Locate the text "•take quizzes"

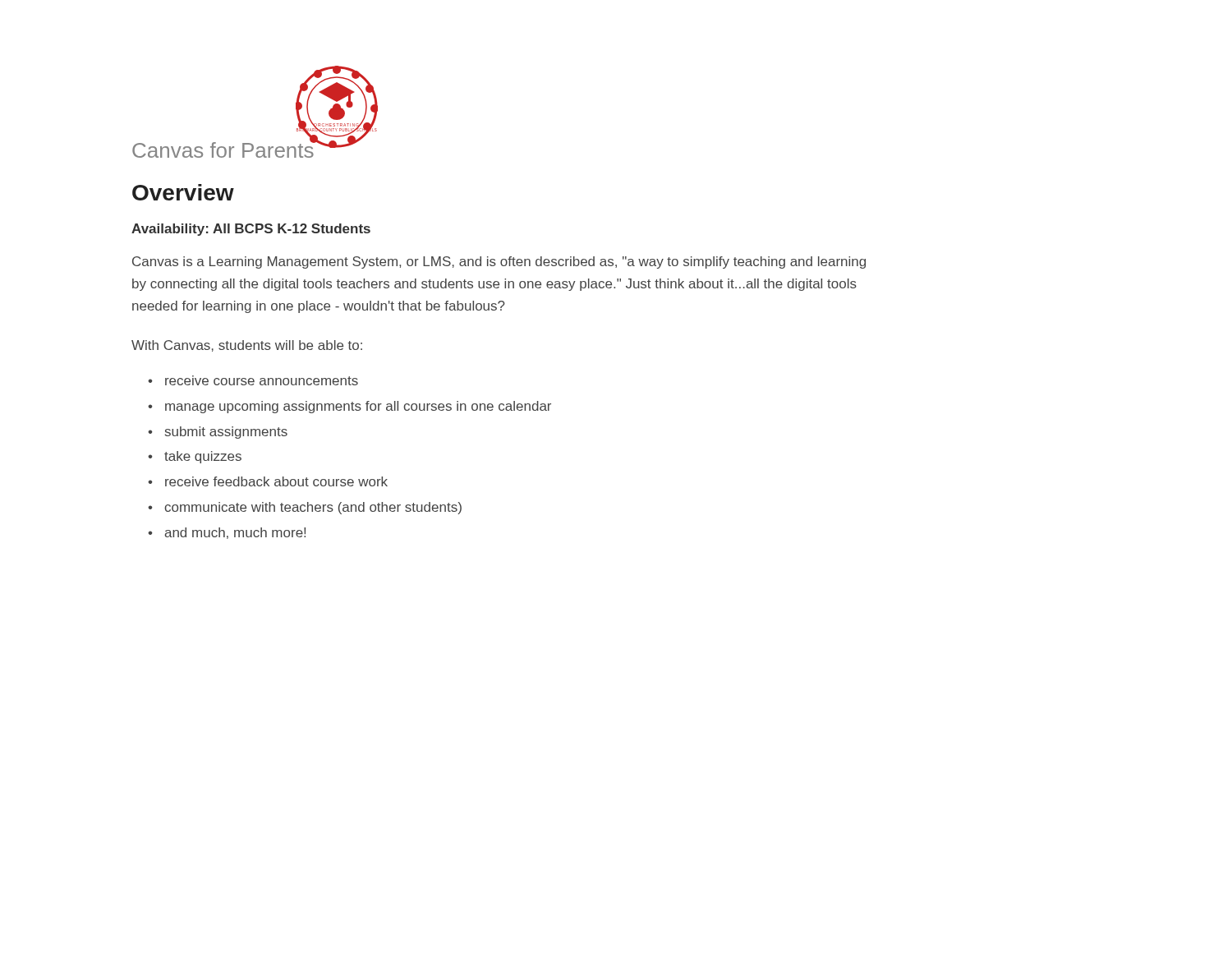[x=195, y=457]
